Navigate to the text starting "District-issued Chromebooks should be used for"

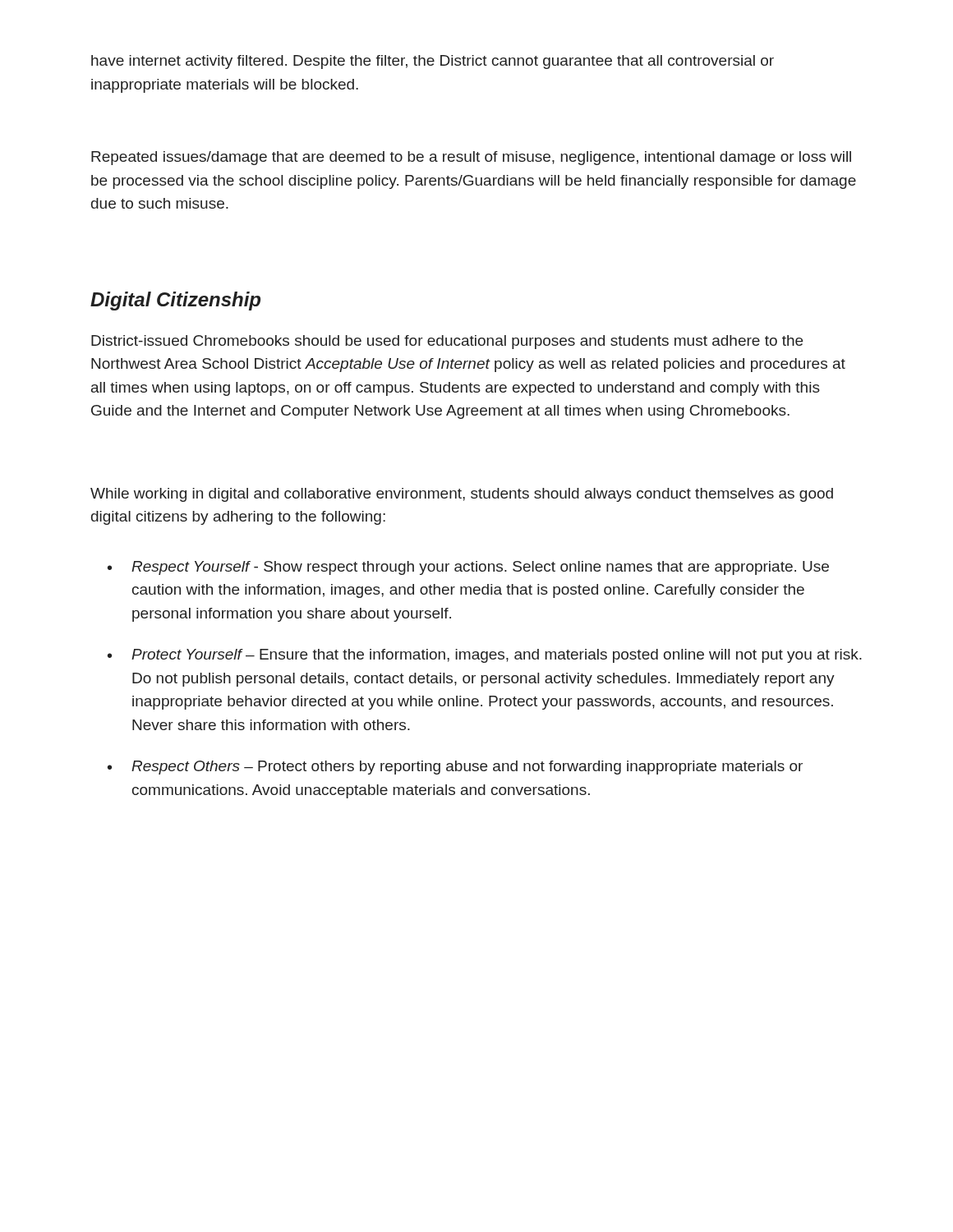[468, 375]
